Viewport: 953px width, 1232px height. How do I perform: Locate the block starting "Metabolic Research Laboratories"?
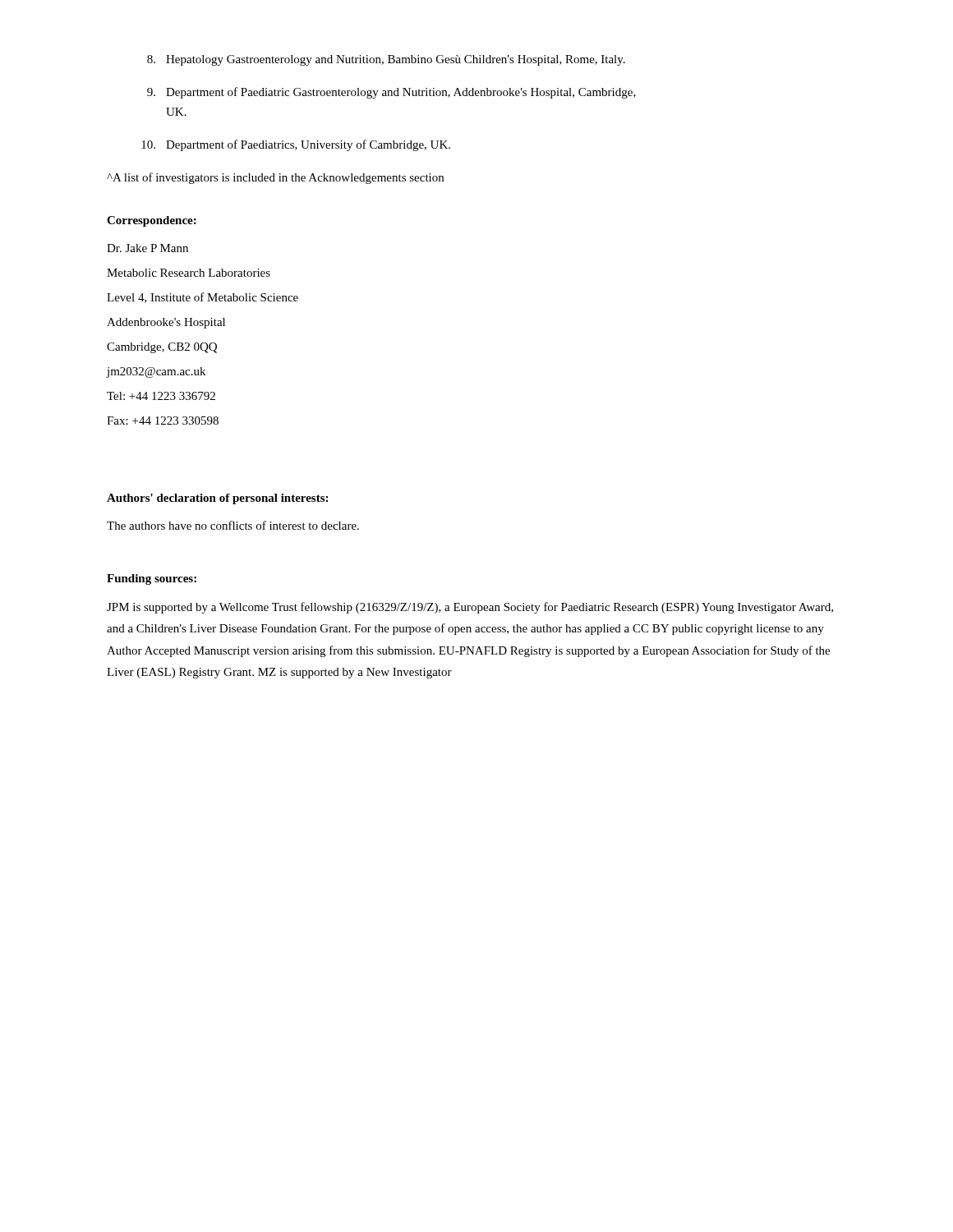189,273
